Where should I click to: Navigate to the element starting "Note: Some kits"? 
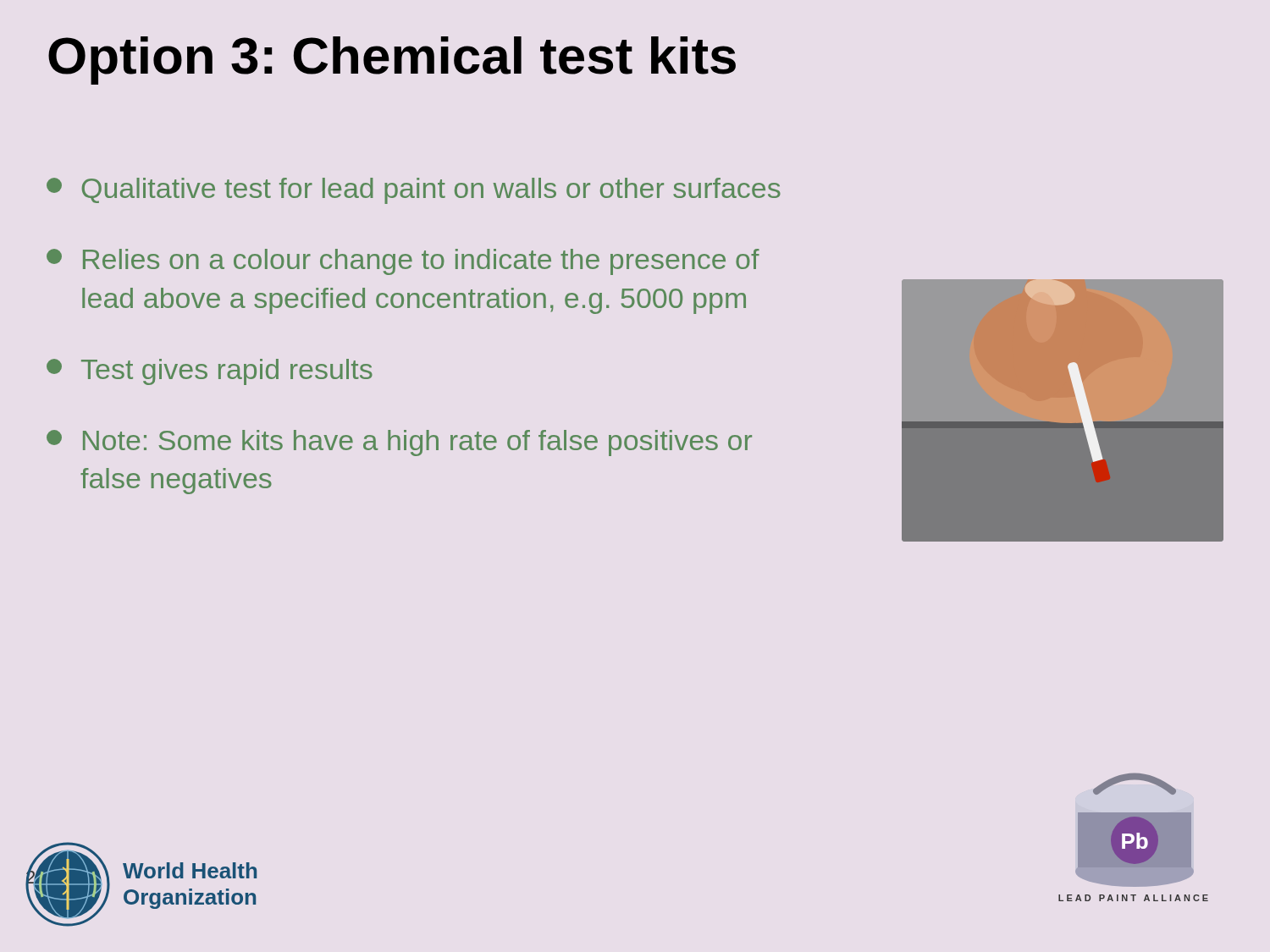(x=415, y=460)
